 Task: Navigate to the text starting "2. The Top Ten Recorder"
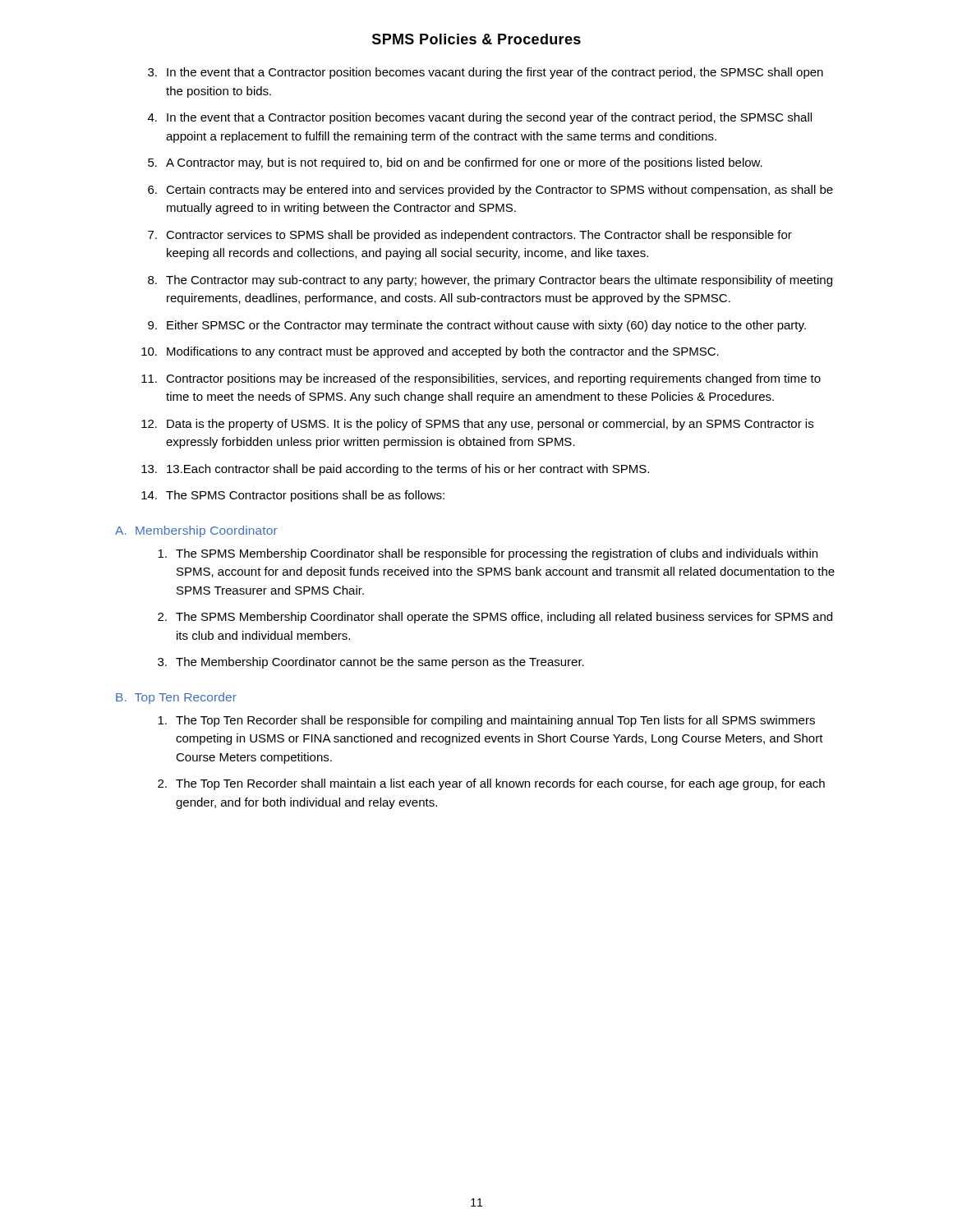coord(489,793)
